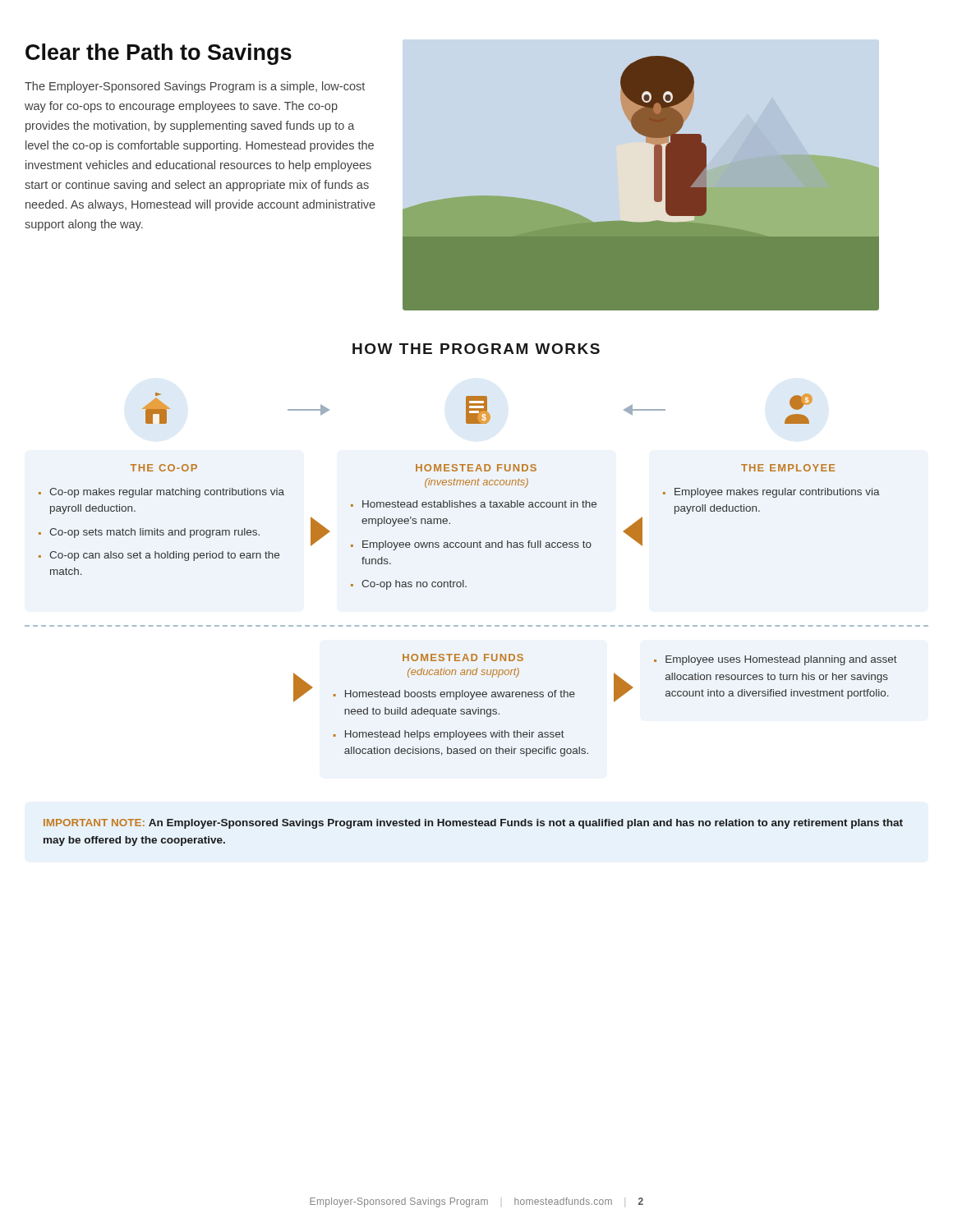Find the block on this page that starts "IMPORTANT NOTE: An"
Screen dimensions: 1232x953
click(x=476, y=832)
